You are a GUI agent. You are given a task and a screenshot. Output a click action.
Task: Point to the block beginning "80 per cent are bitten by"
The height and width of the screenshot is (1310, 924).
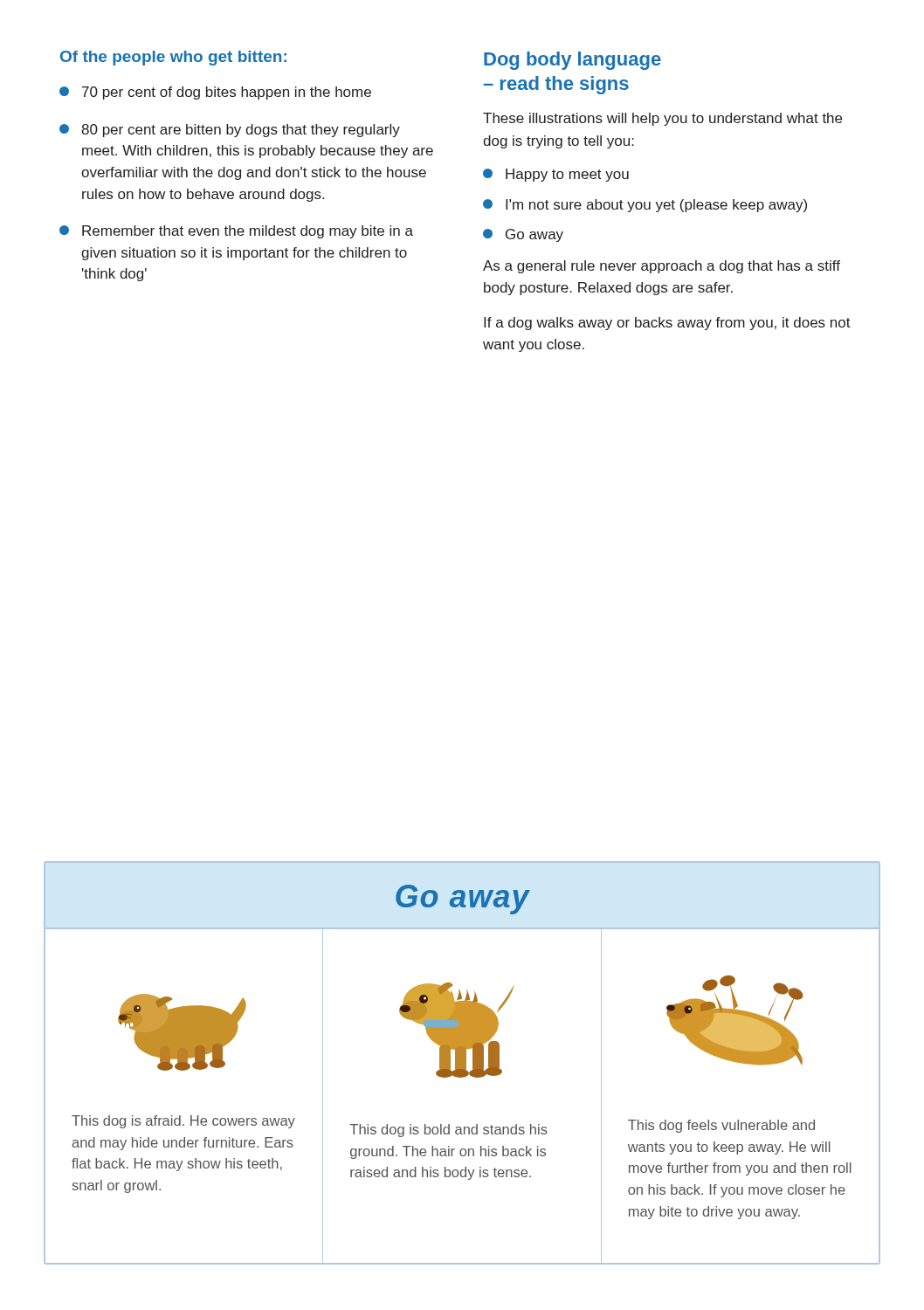[250, 162]
